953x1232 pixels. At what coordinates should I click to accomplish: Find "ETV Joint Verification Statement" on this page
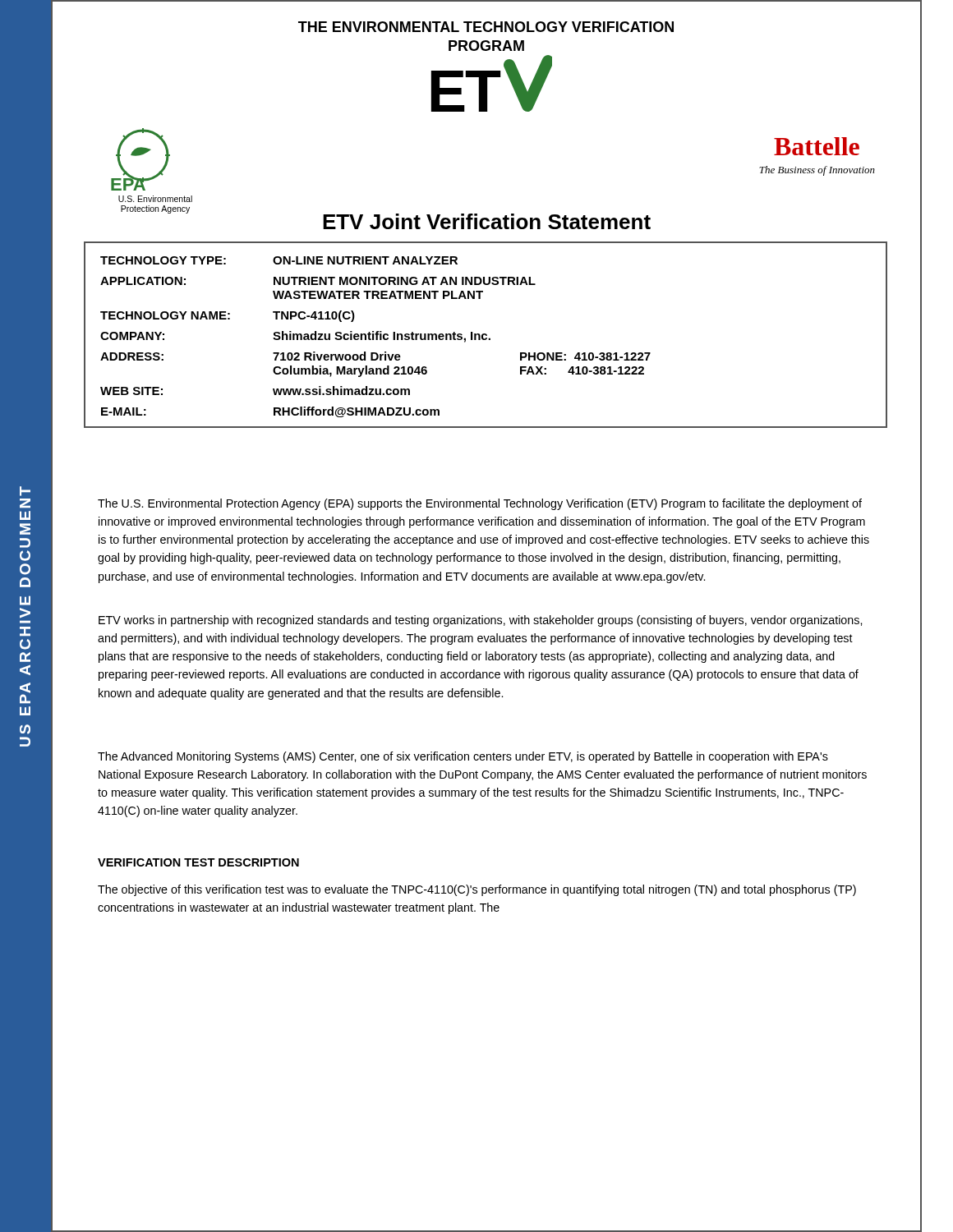(x=486, y=222)
